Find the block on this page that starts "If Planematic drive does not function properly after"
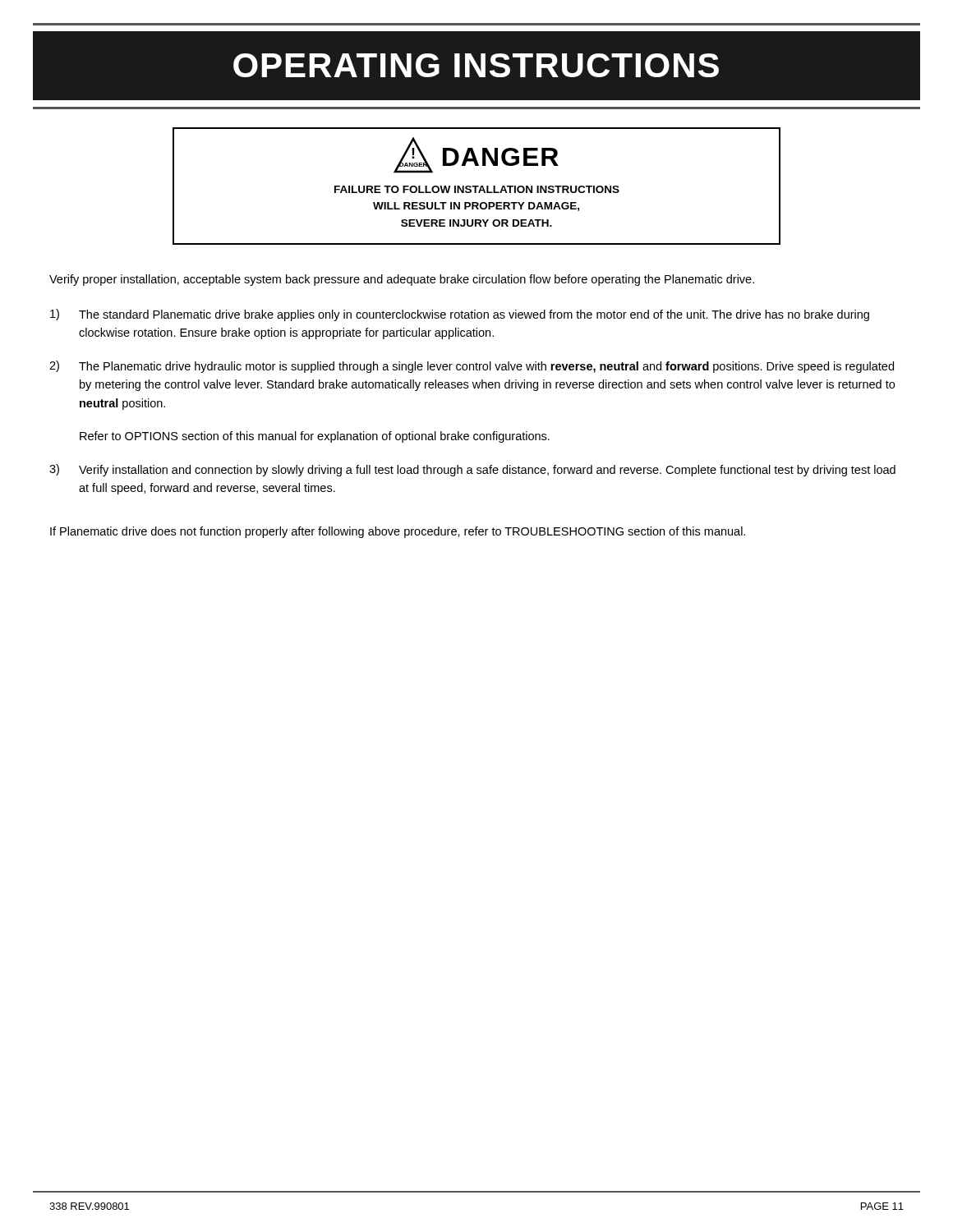953x1232 pixels. tap(398, 531)
